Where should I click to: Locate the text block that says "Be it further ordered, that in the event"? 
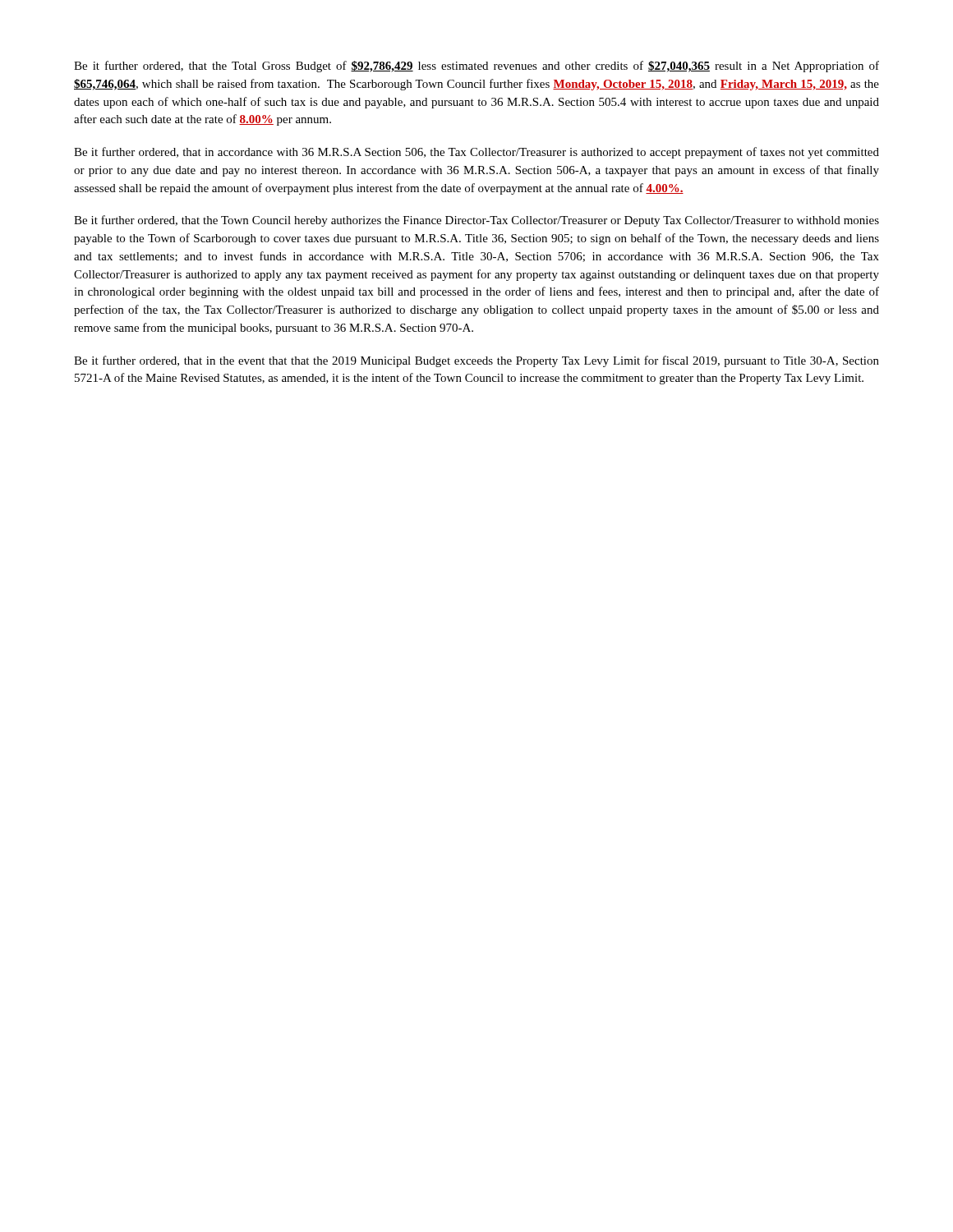click(x=476, y=369)
